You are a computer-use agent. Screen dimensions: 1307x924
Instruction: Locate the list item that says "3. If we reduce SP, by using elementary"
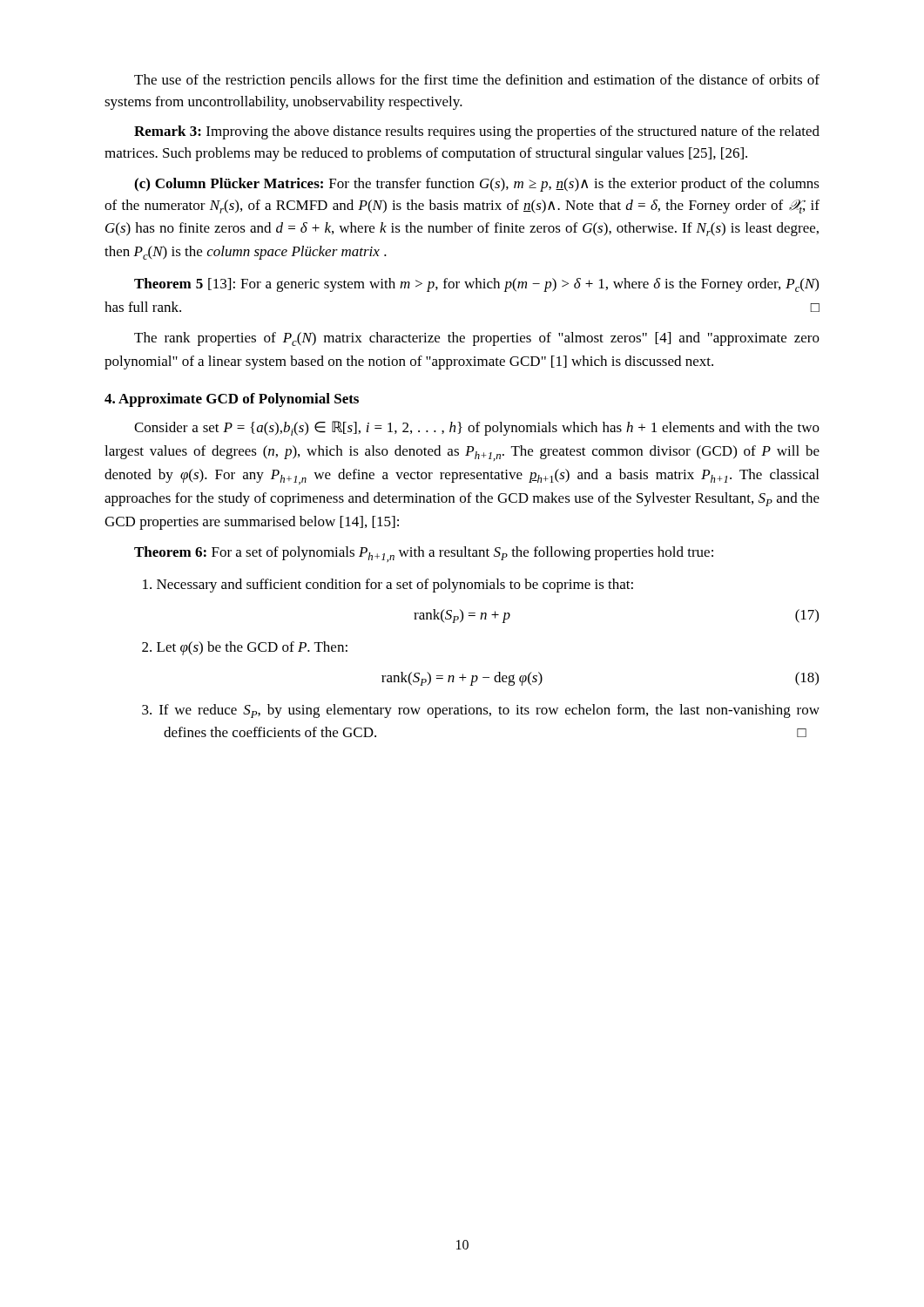[481, 722]
